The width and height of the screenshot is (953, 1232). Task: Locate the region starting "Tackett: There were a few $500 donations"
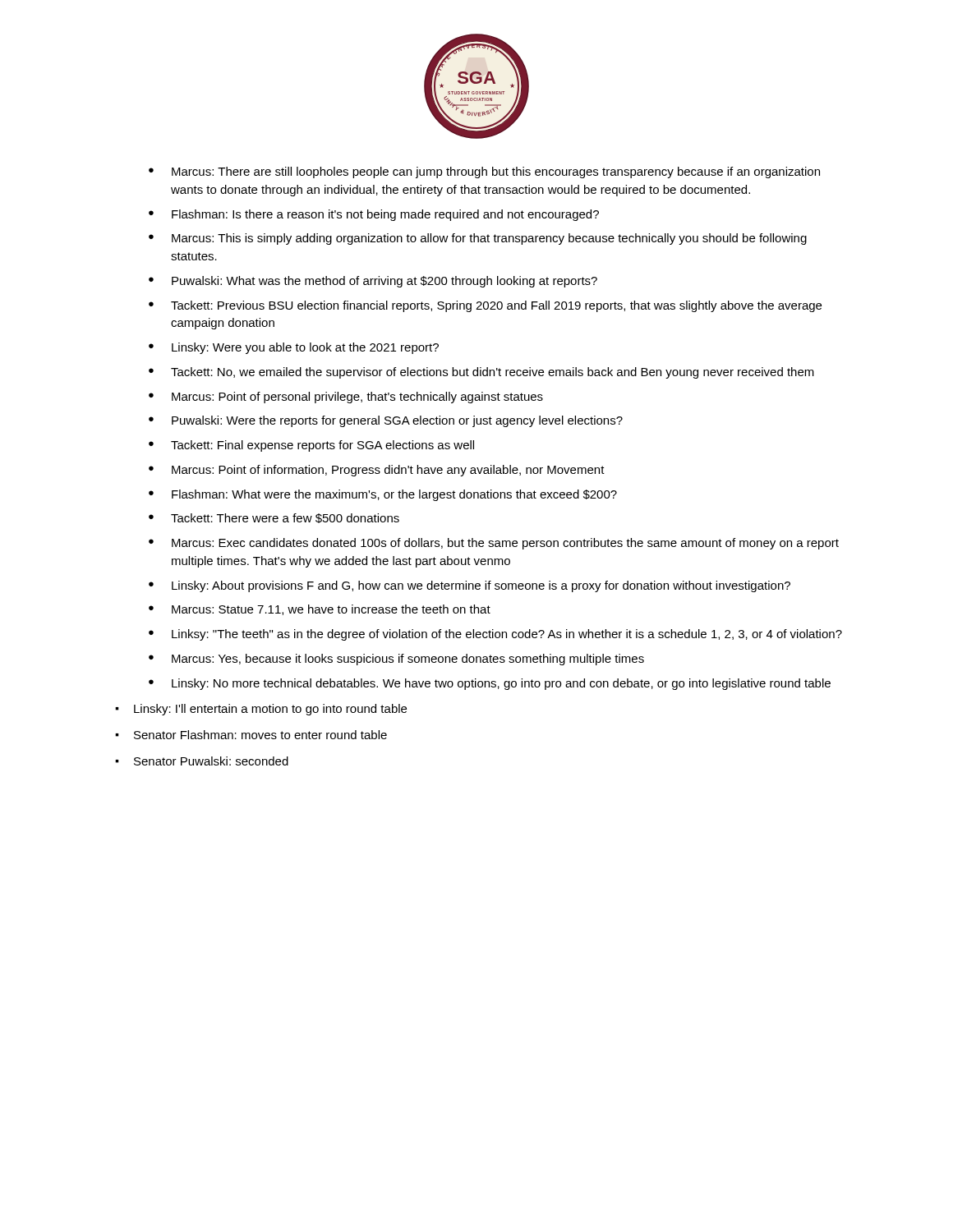(274, 518)
